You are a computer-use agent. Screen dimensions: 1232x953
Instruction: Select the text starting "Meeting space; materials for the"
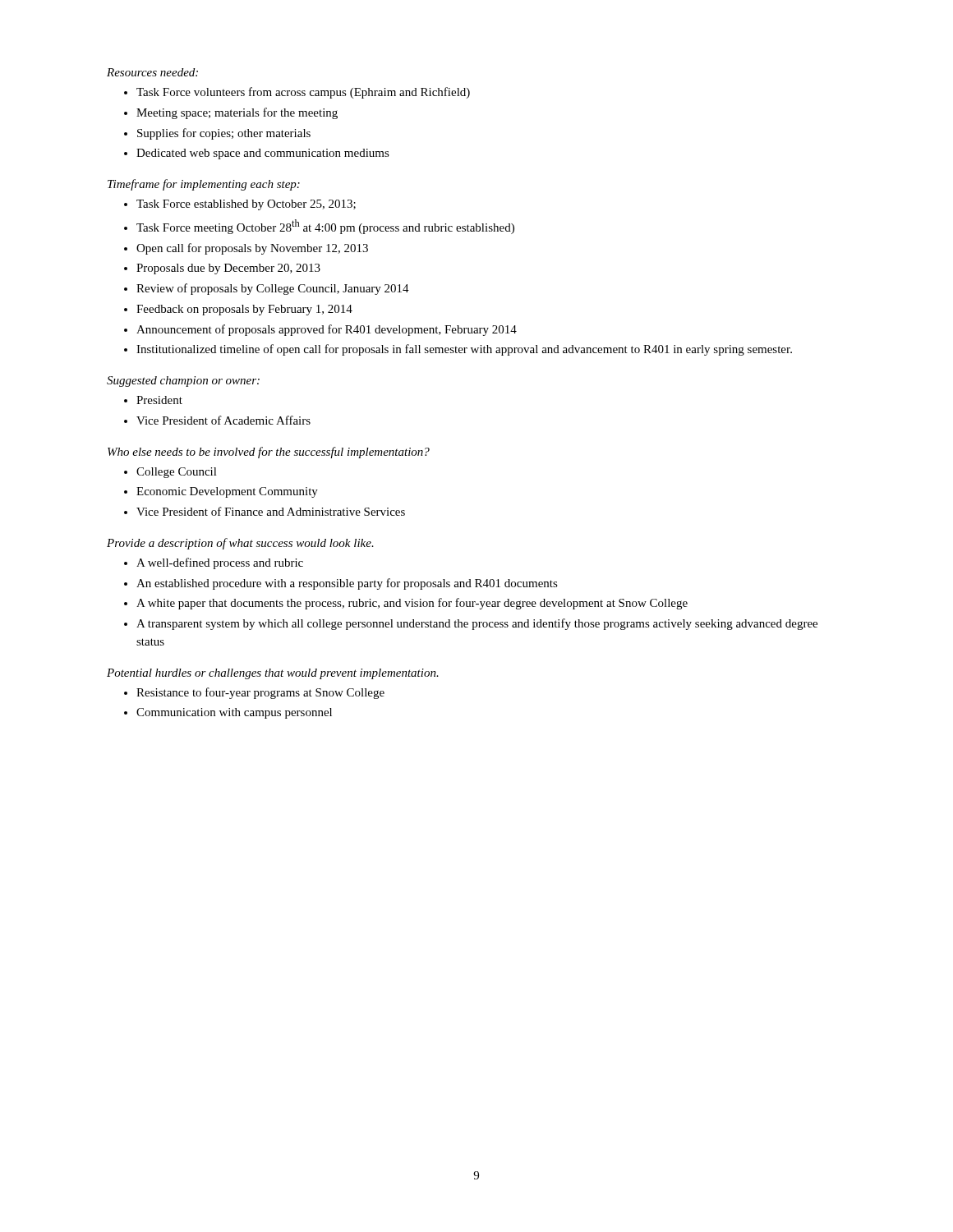[237, 112]
